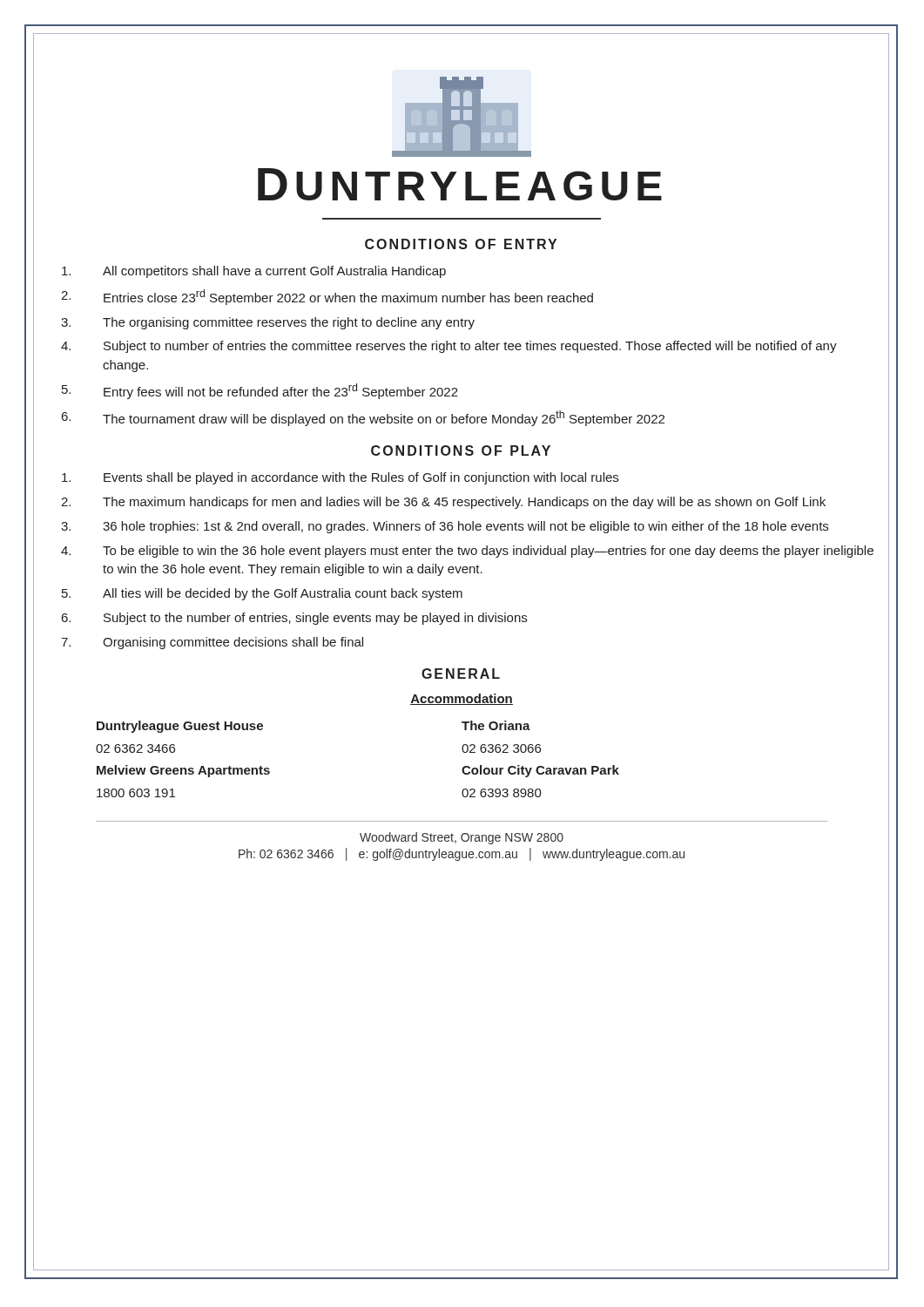924x1307 pixels.
Task: Point to the block beginning "Duntryleague Guest House 02 6362 3466"
Action: tap(462, 759)
